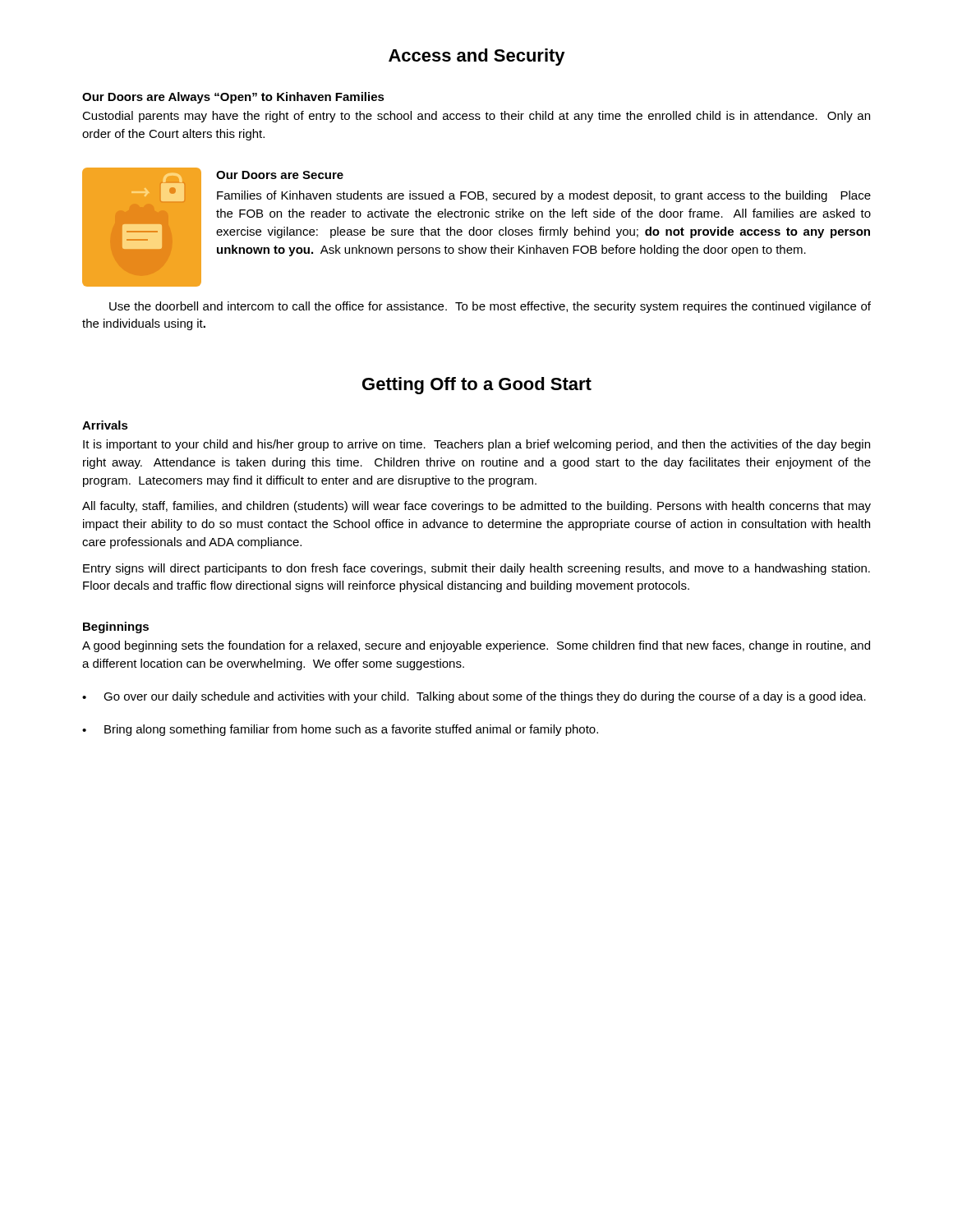Locate the title with the text "Access and Security"
The image size is (953, 1232).
pyautogui.click(x=476, y=55)
